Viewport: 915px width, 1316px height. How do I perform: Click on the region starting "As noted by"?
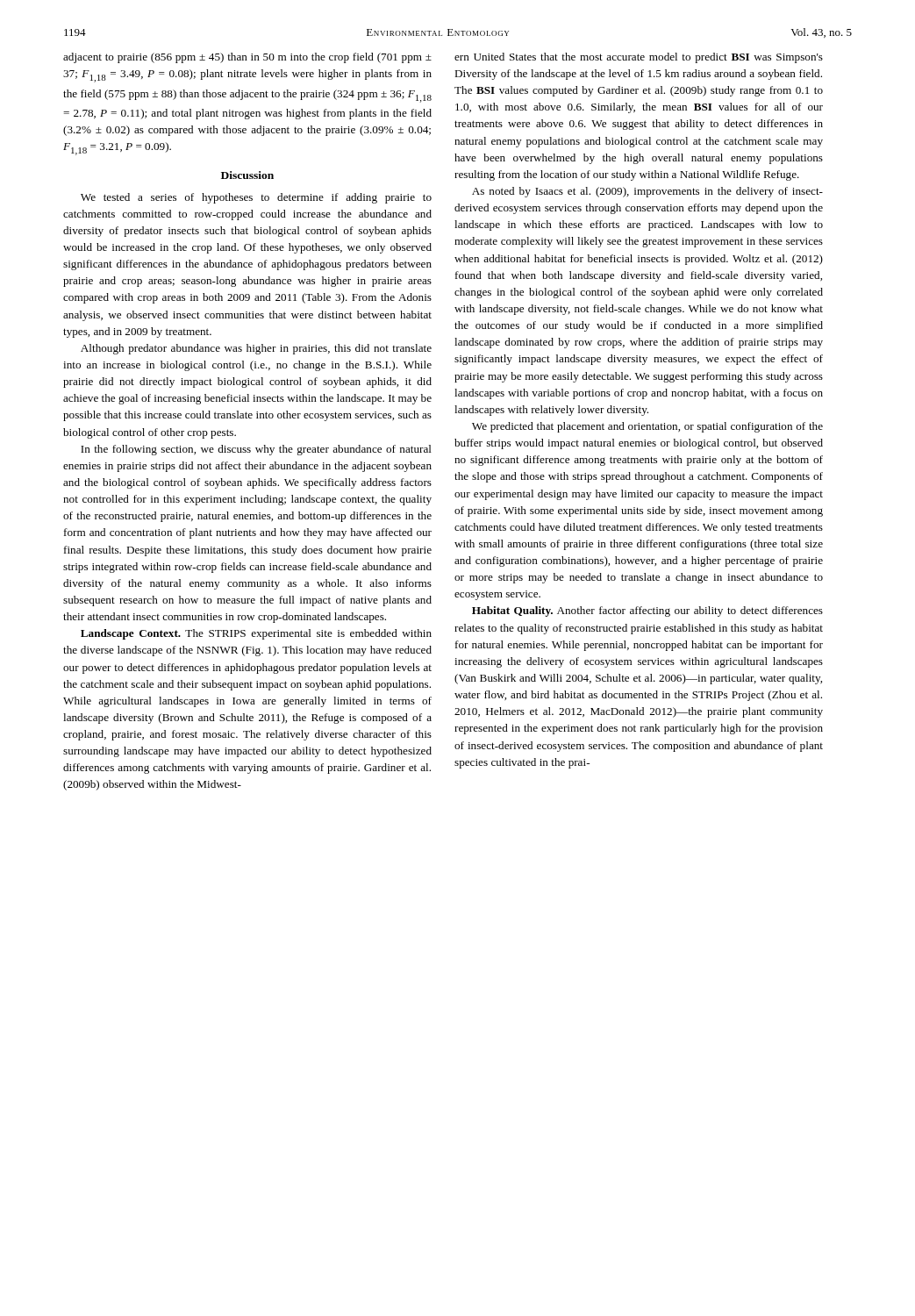(639, 300)
